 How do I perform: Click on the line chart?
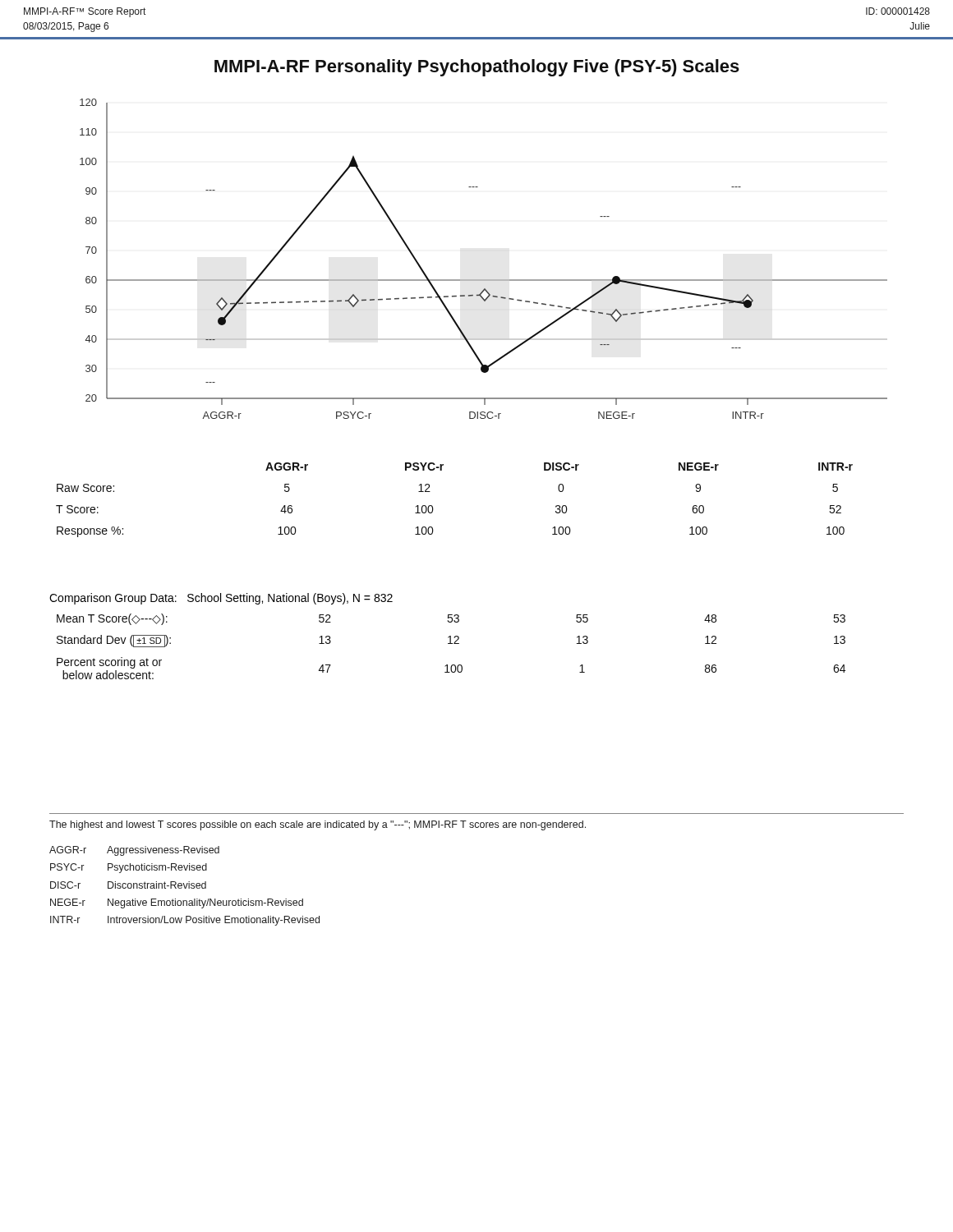coord(476,271)
